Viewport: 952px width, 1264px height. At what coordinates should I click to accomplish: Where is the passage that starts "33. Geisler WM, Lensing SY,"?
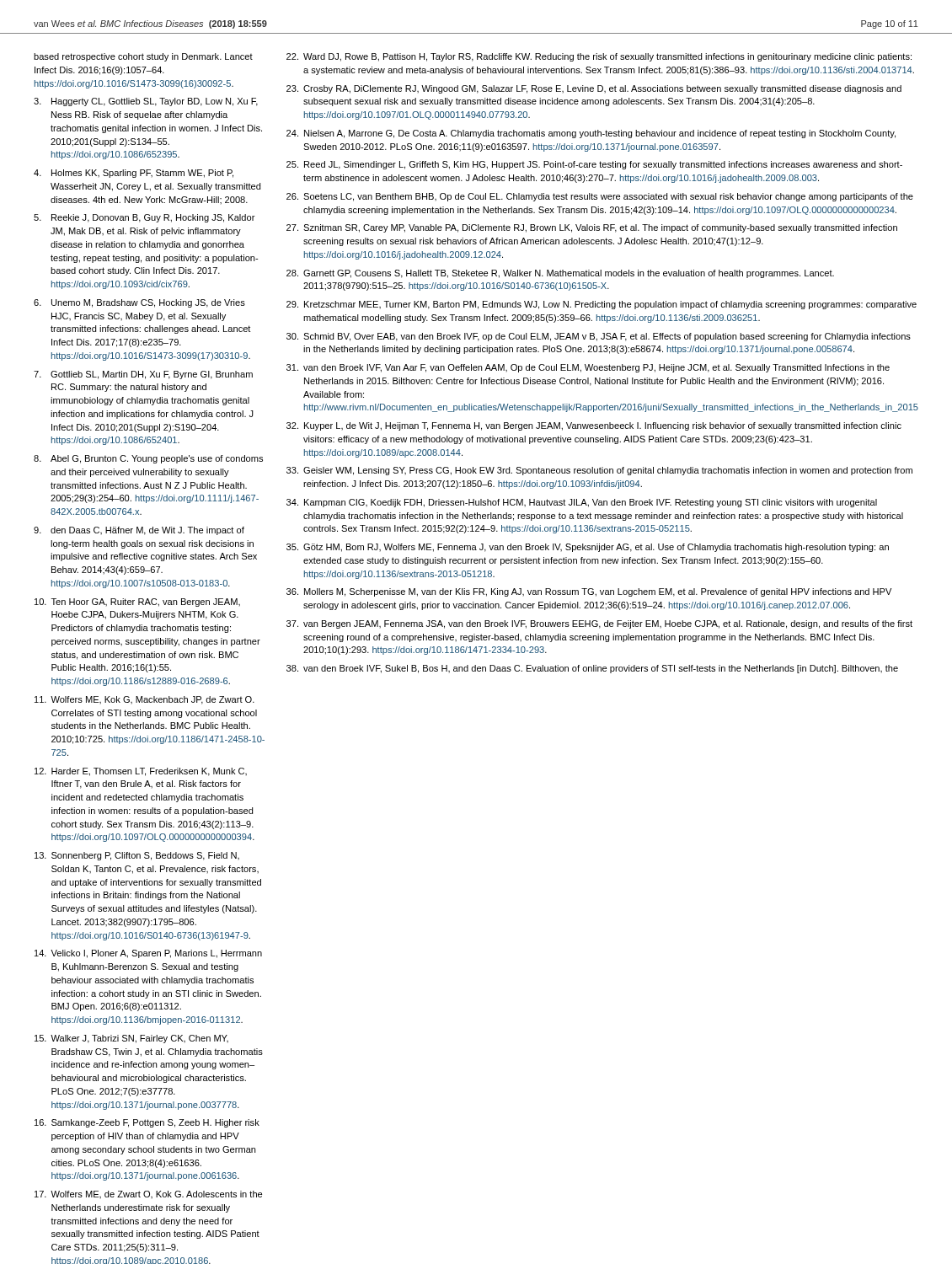tap(602, 478)
